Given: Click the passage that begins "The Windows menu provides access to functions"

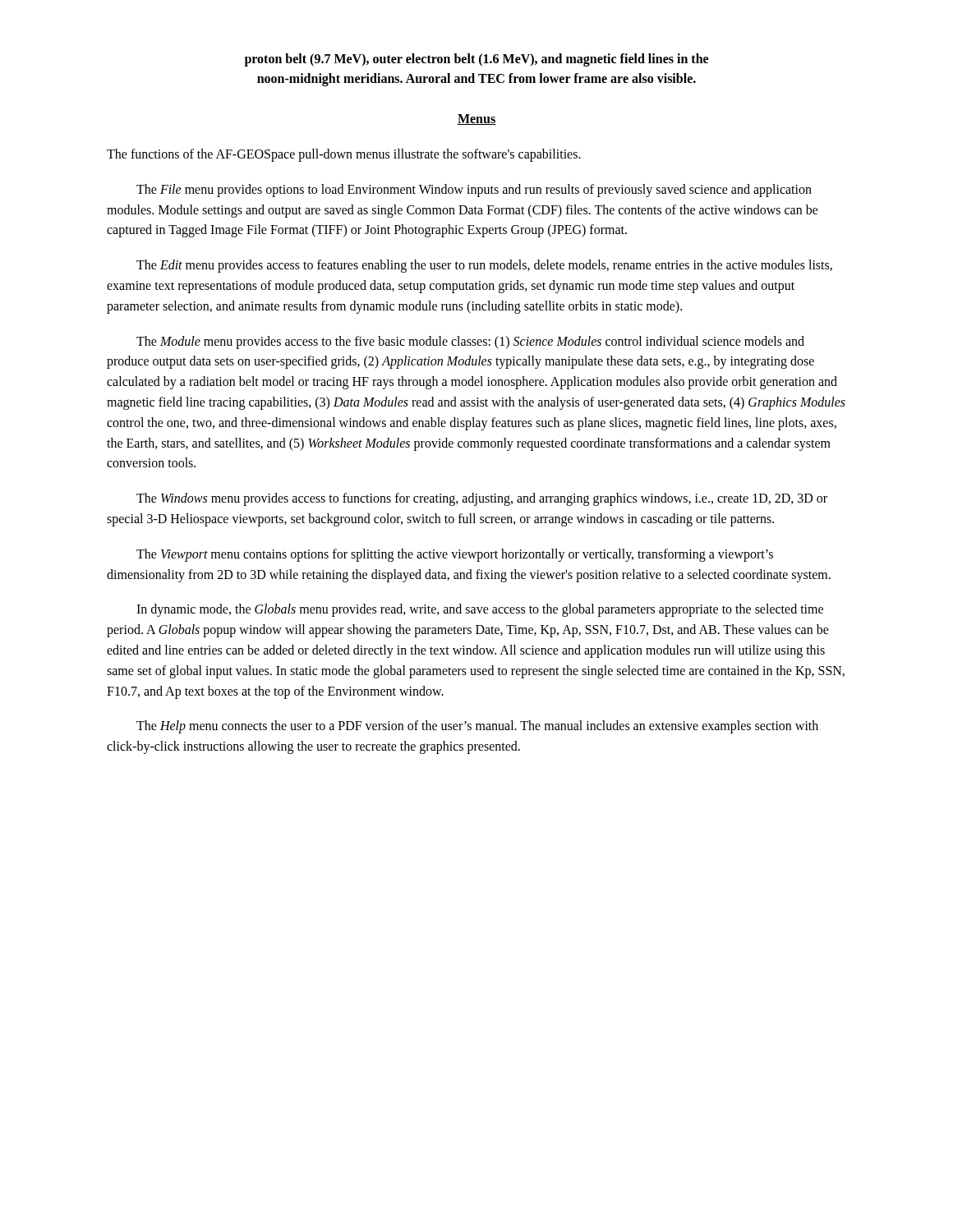Looking at the screenshot, I should click(x=467, y=508).
